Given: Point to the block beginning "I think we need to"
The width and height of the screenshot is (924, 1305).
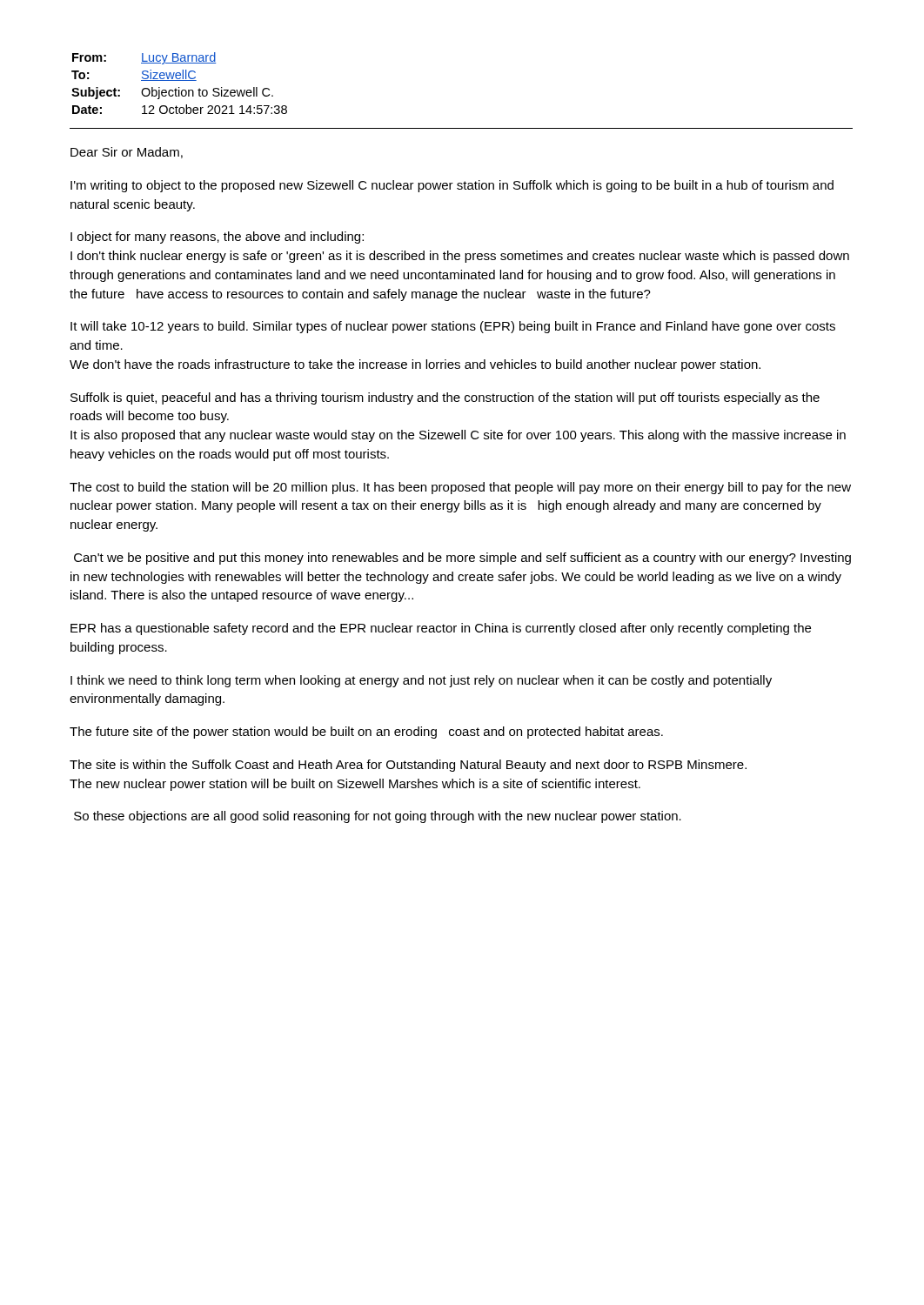Looking at the screenshot, I should 424,689.
